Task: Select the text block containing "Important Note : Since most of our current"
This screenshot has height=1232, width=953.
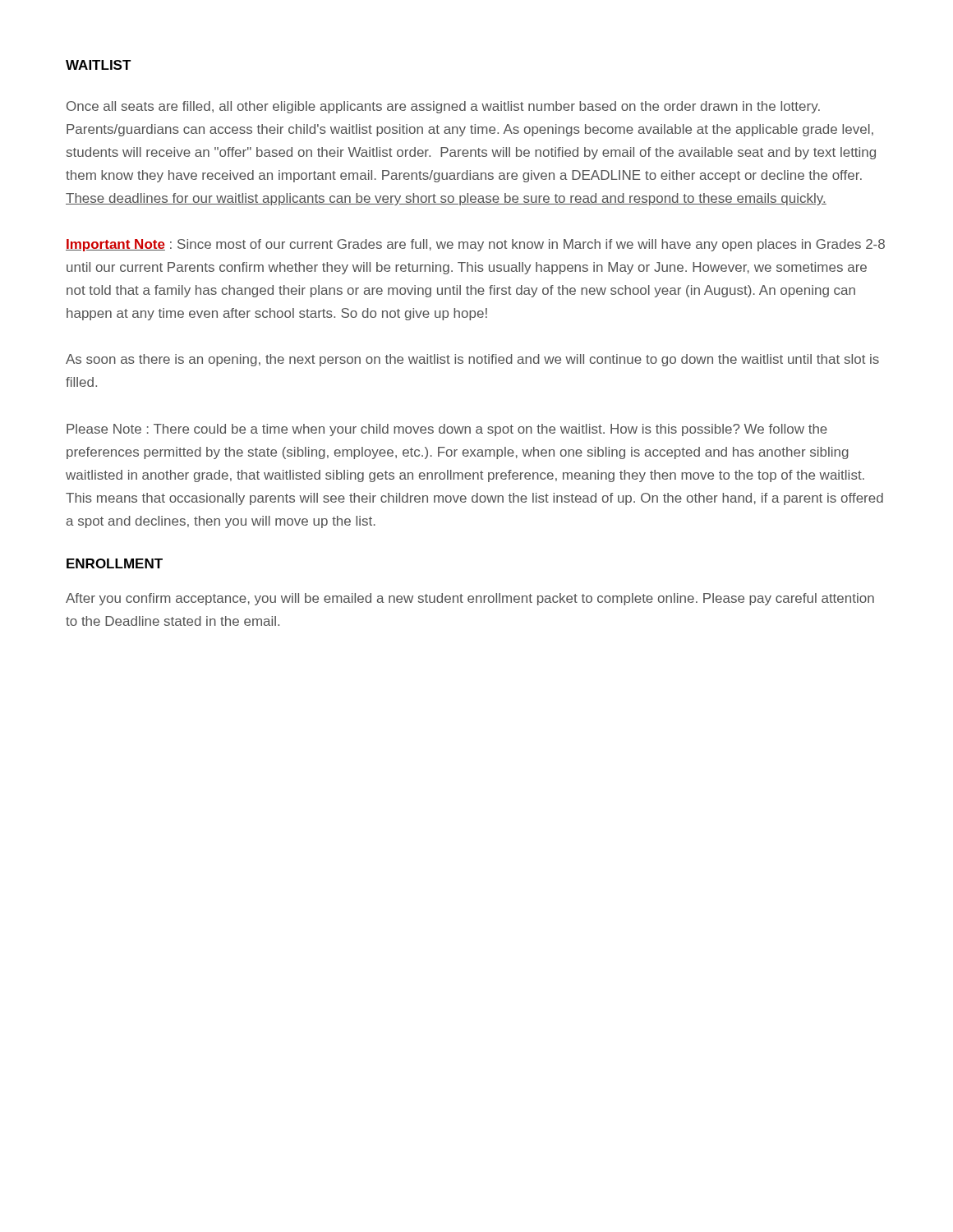Action: tap(476, 279)
